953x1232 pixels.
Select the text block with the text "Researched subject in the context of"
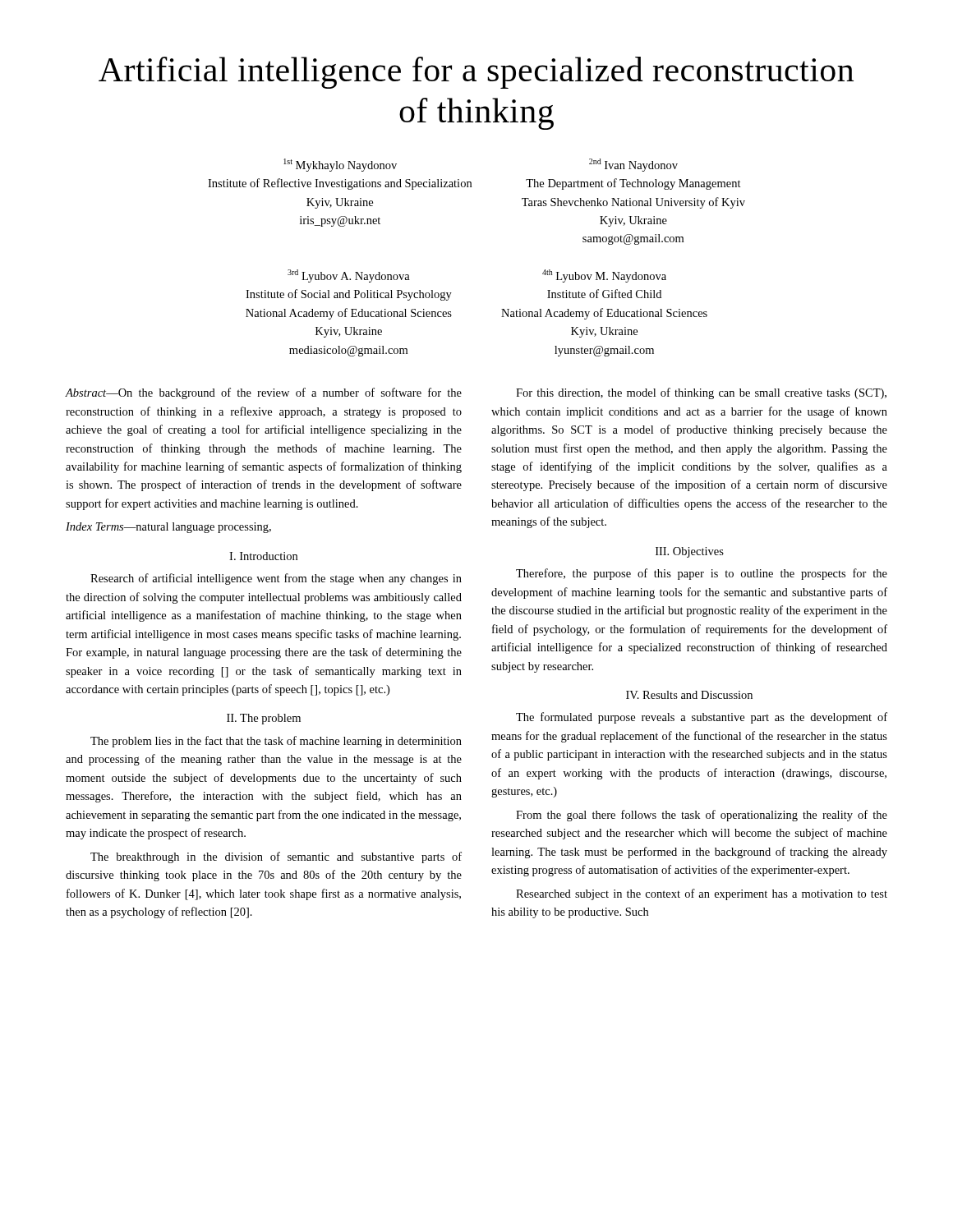(x=689, y=902)
